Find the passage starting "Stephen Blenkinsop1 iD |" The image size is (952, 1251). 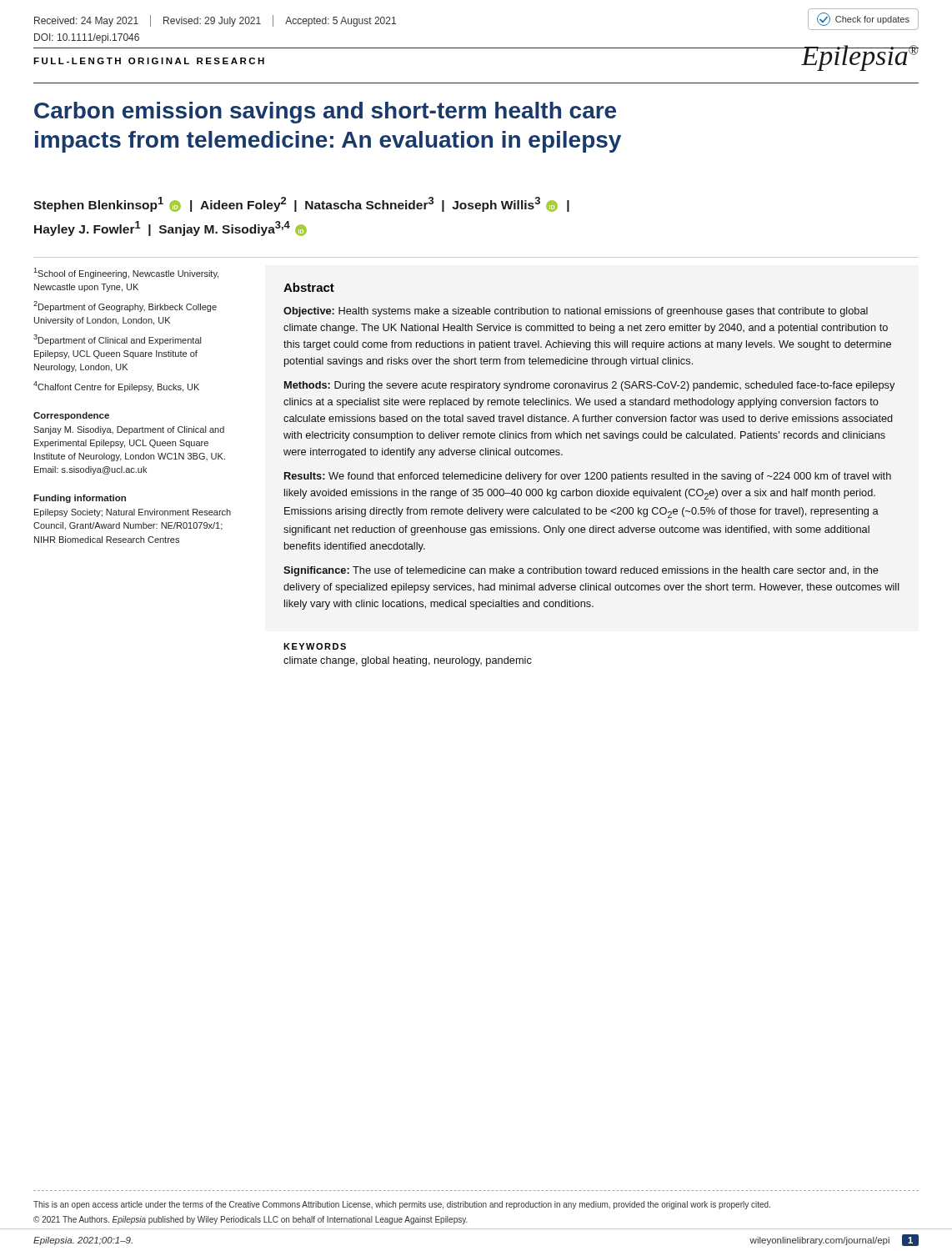(303, 215)
